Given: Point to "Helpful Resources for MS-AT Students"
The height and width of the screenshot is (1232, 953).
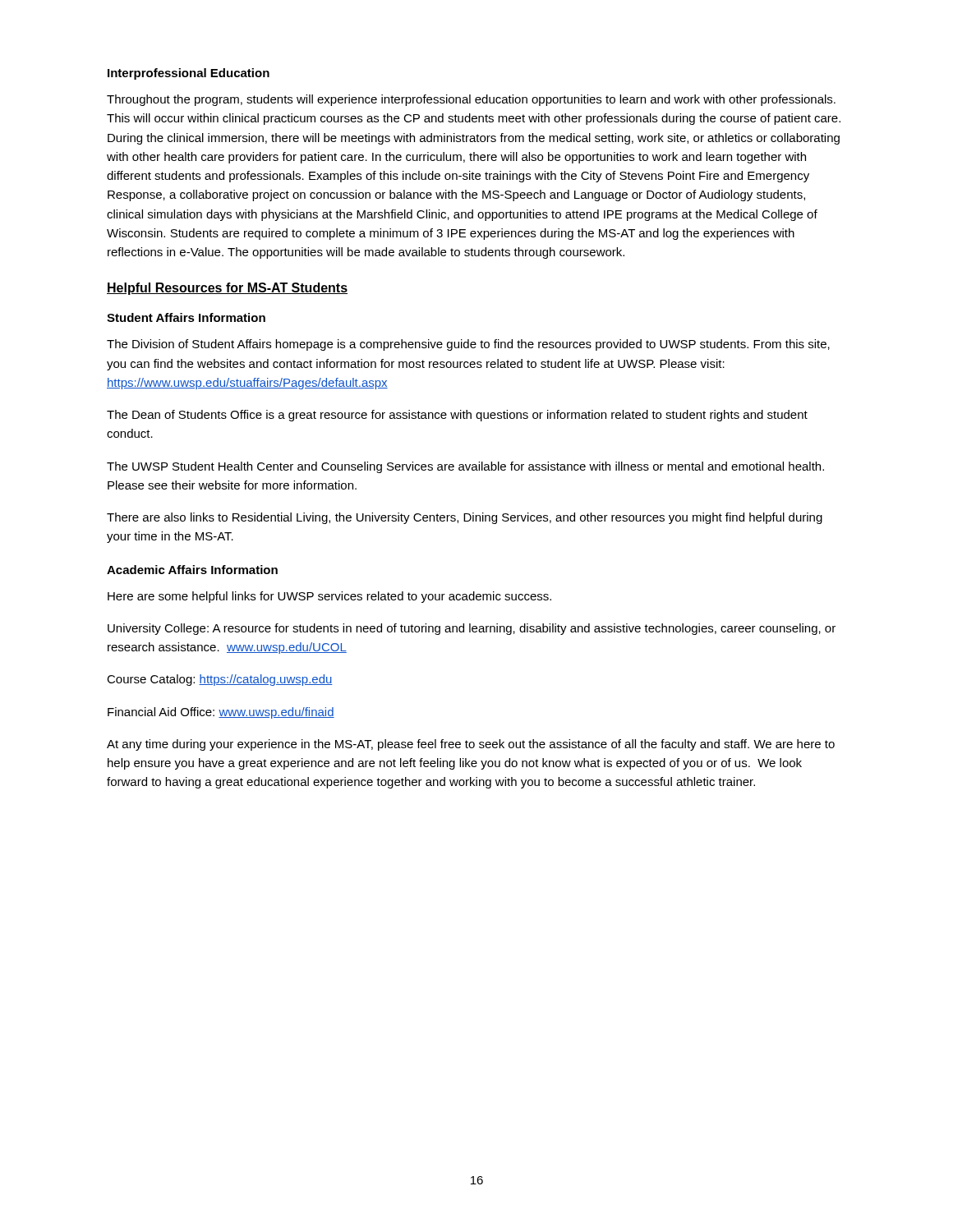Looking at the screenshot, I should (227, 288).
